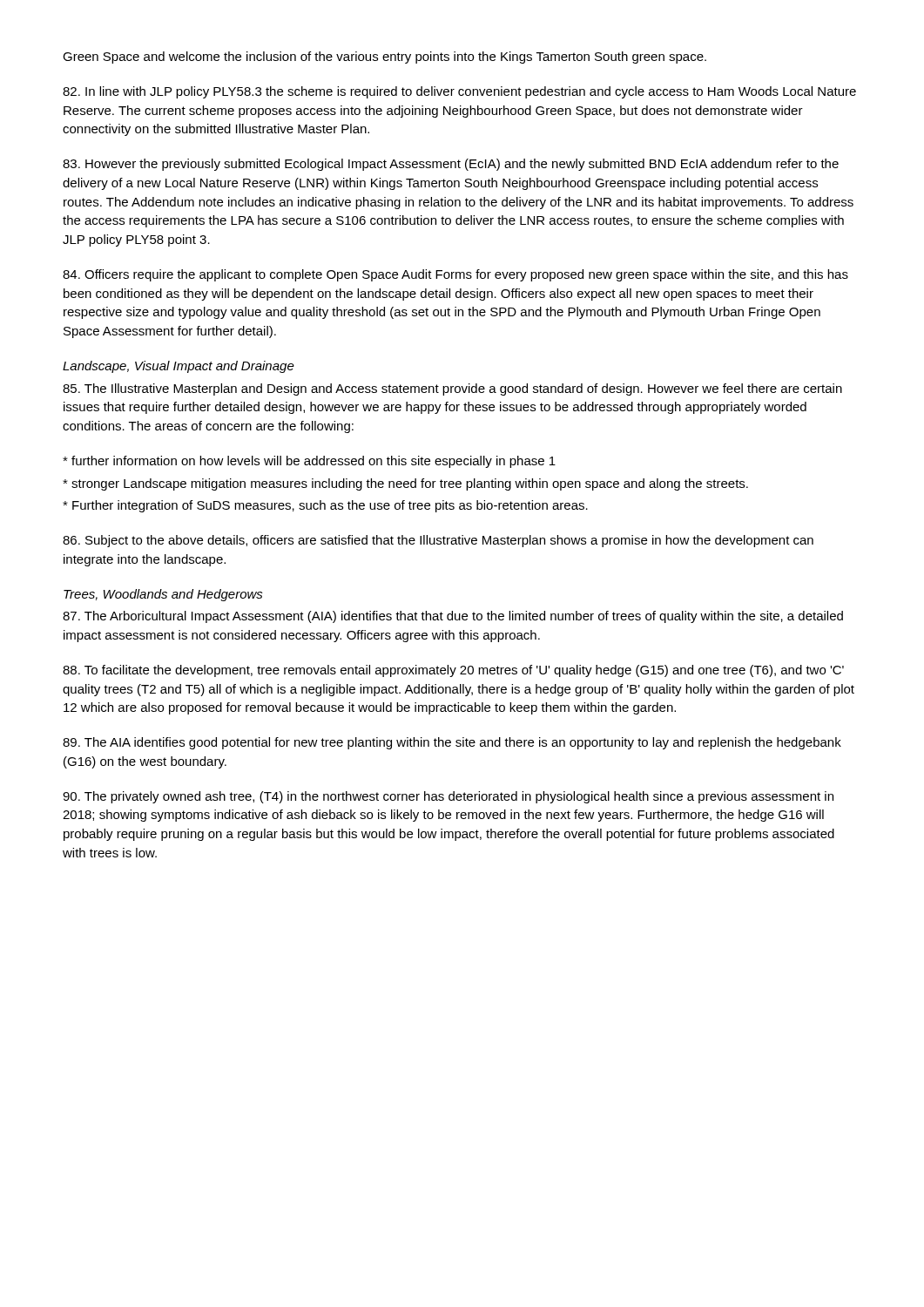Screen dimensions: 1307x924
Task: Locate the block of text that opens with "To facilitate the development,"
Action: [459, 688]
